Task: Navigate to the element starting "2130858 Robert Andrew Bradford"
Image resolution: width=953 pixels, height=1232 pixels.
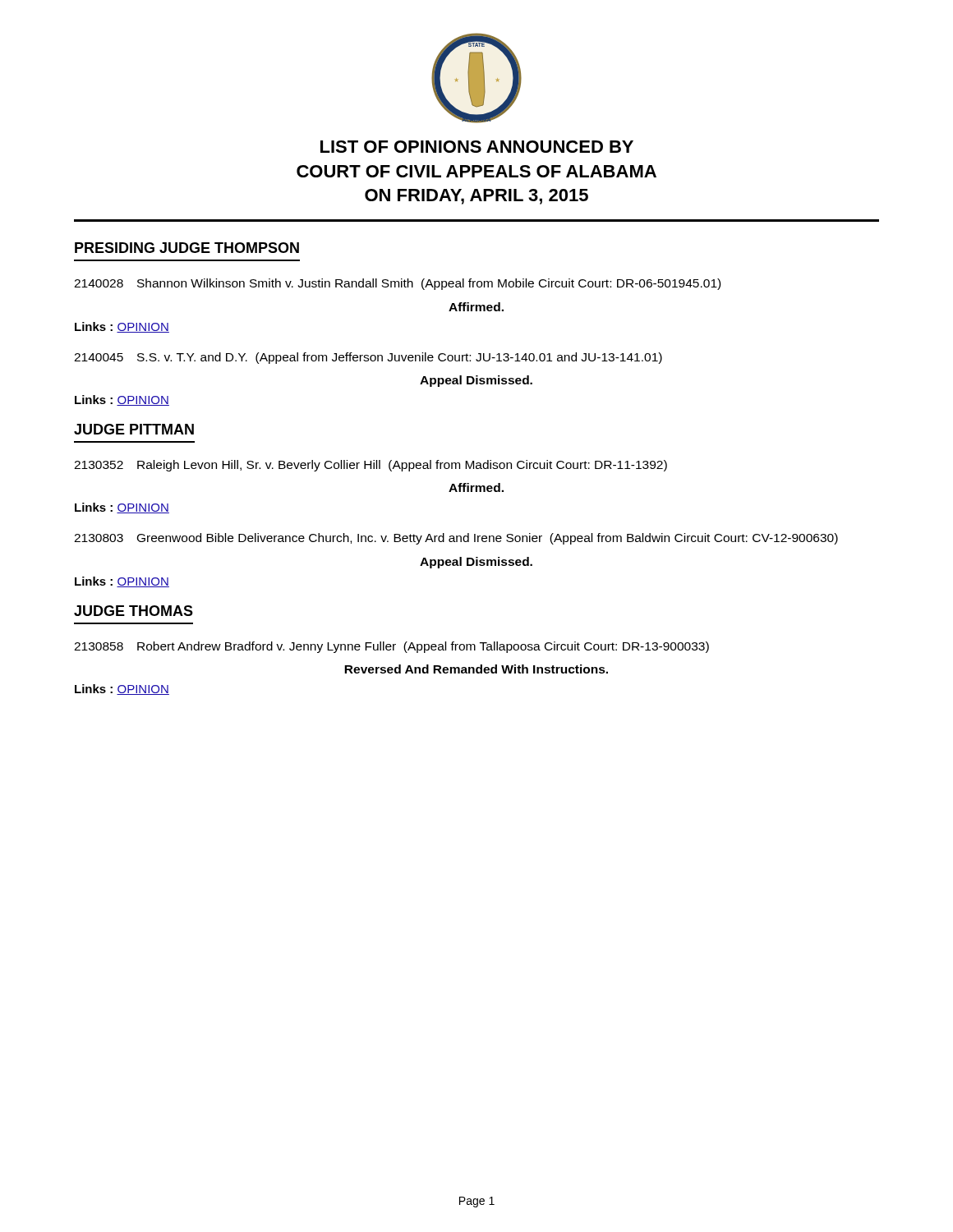Action: [476, 647]
